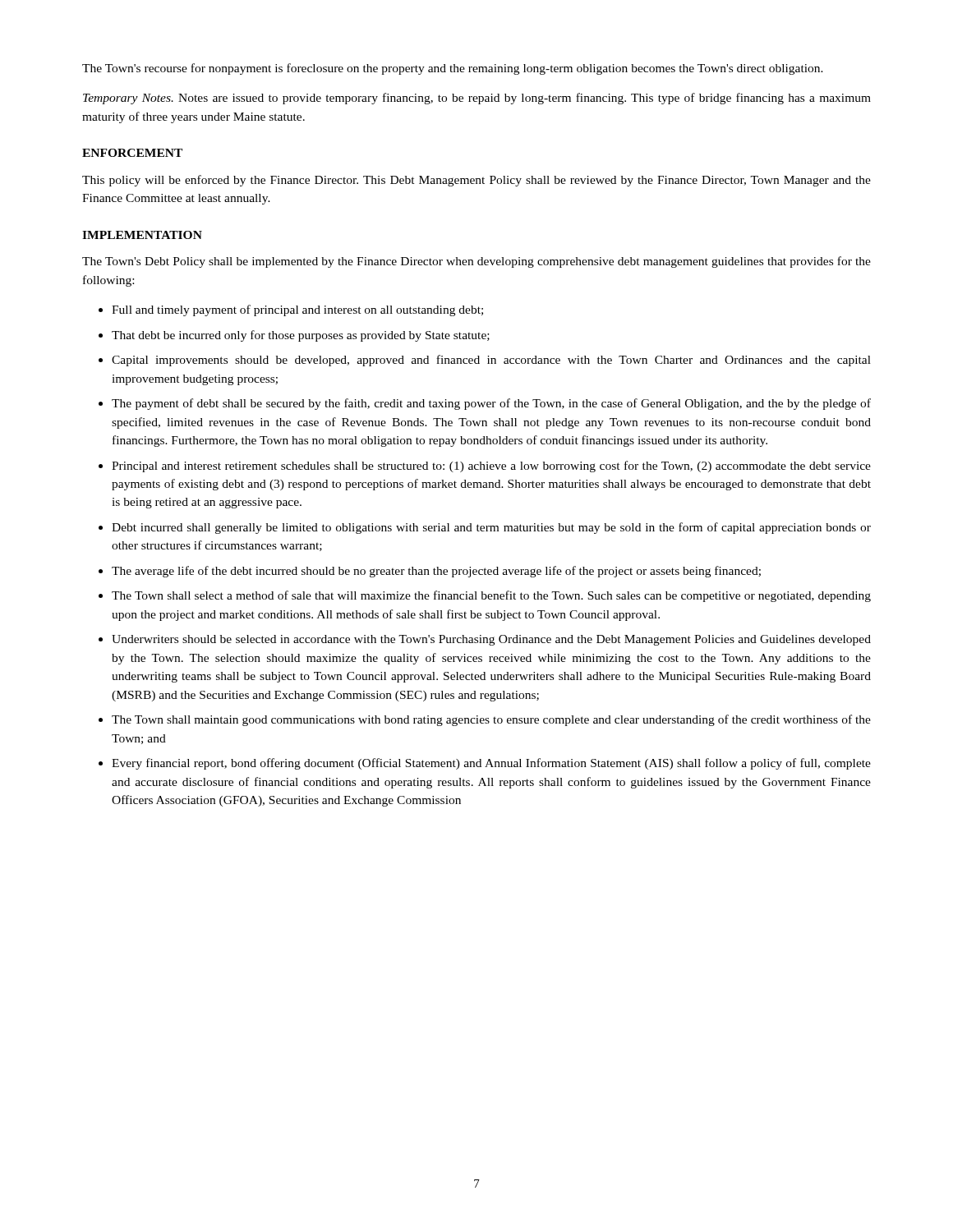Select the element starting "Capital improvements should be developed,"
Screen dimensions: 1232x953
491,369
